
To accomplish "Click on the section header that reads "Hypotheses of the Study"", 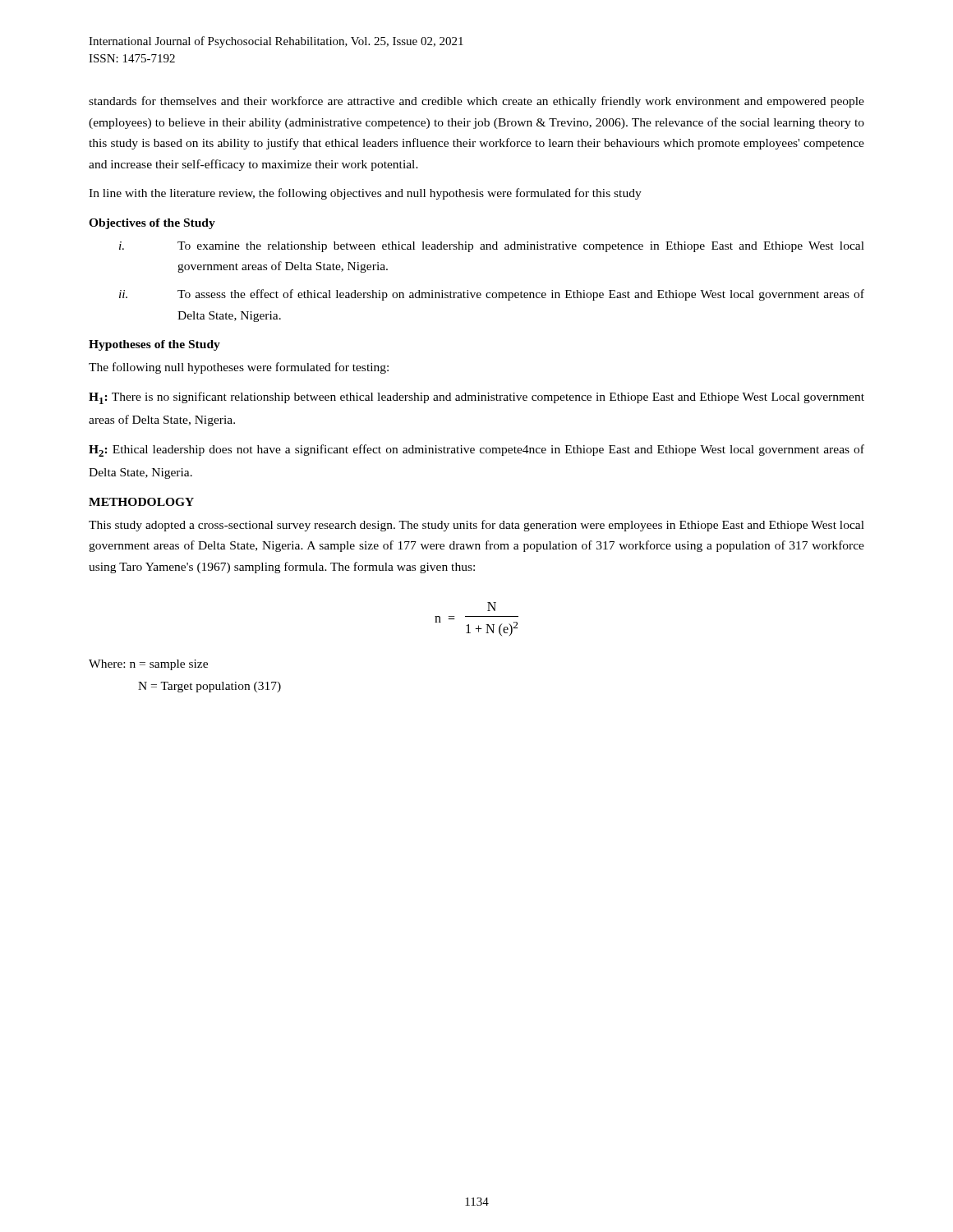I will pos(154,344).
